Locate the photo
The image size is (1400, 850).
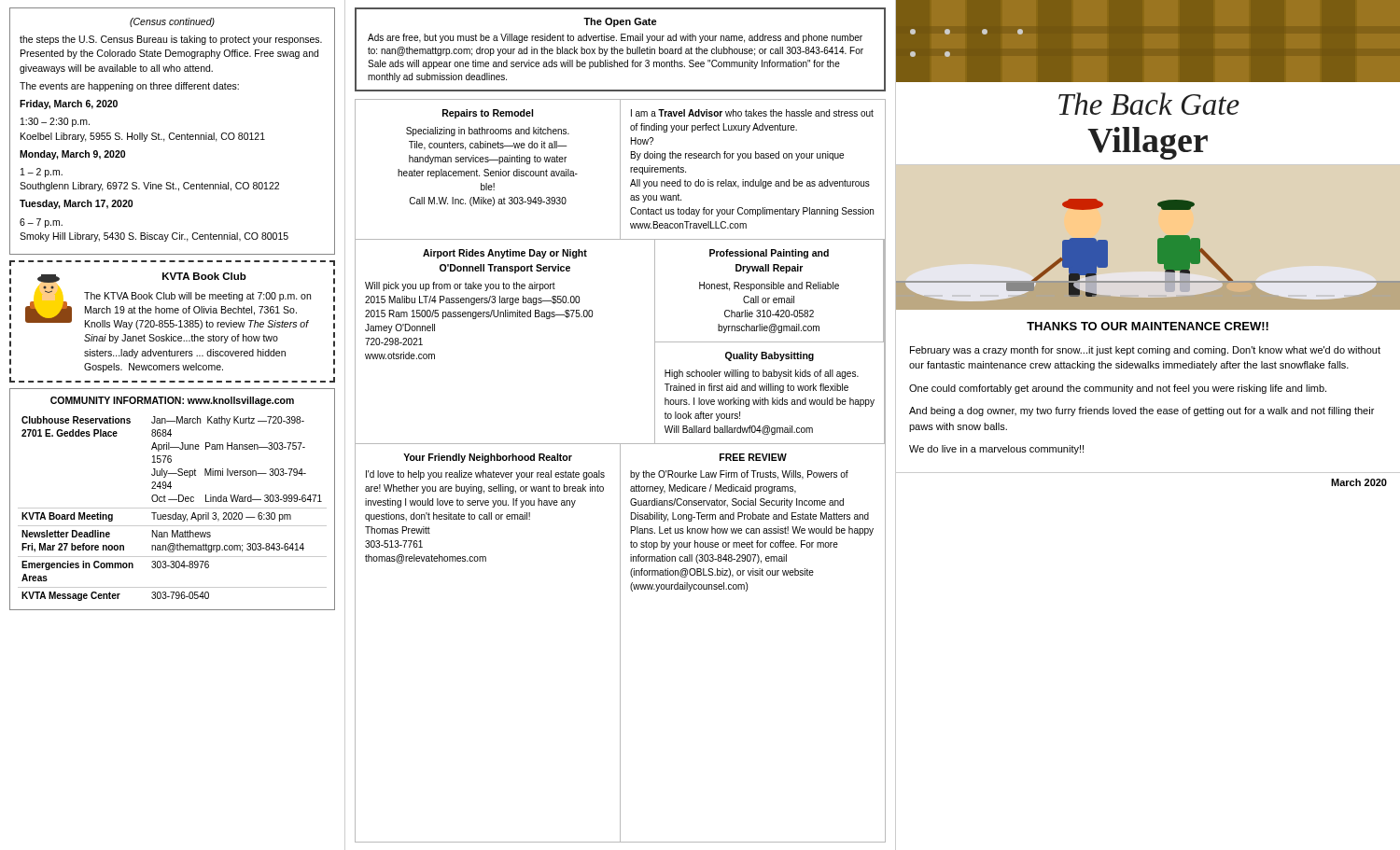click(x=1148, y=41)
